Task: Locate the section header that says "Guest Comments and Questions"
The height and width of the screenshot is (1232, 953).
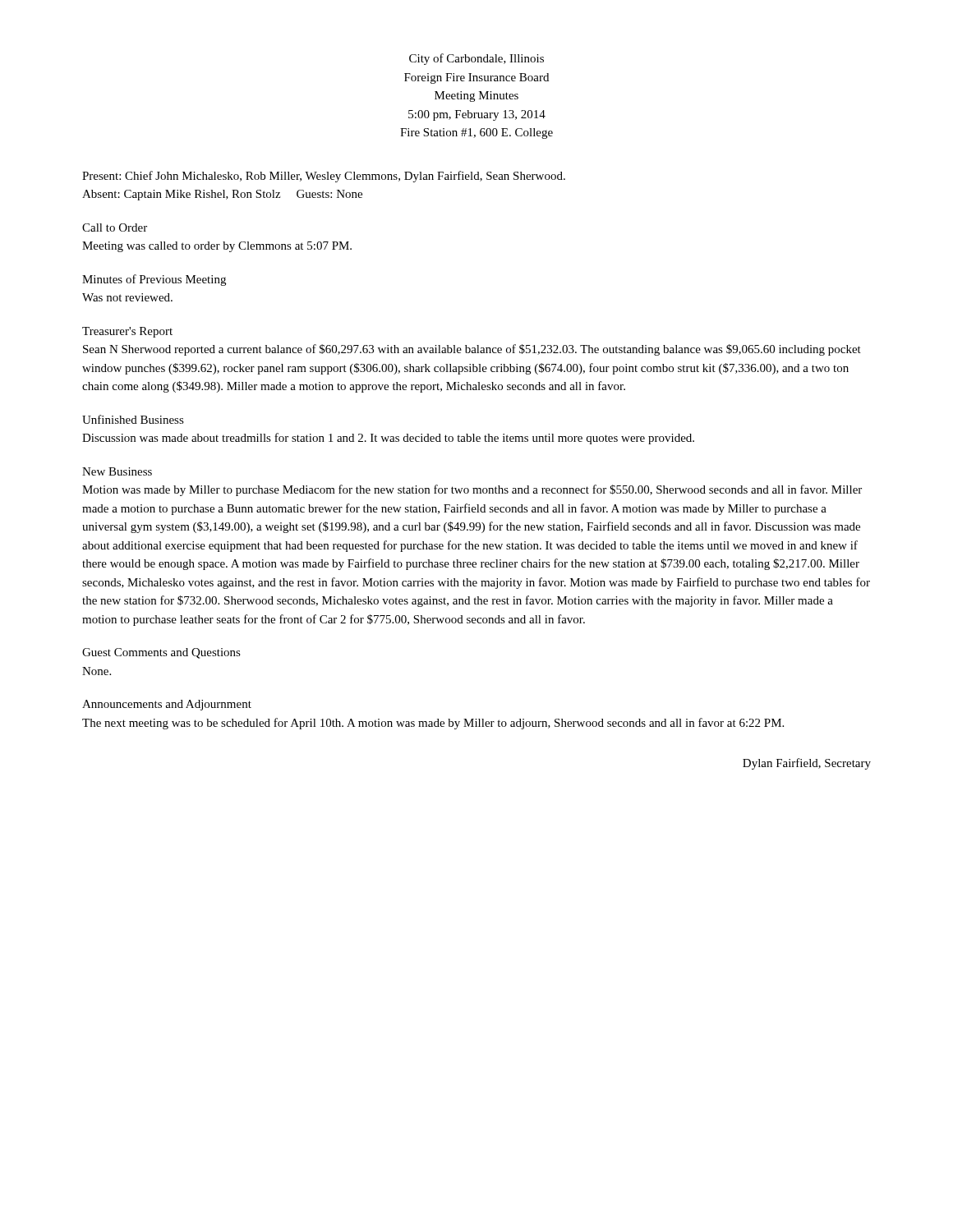Action: (x=161, y=652)
